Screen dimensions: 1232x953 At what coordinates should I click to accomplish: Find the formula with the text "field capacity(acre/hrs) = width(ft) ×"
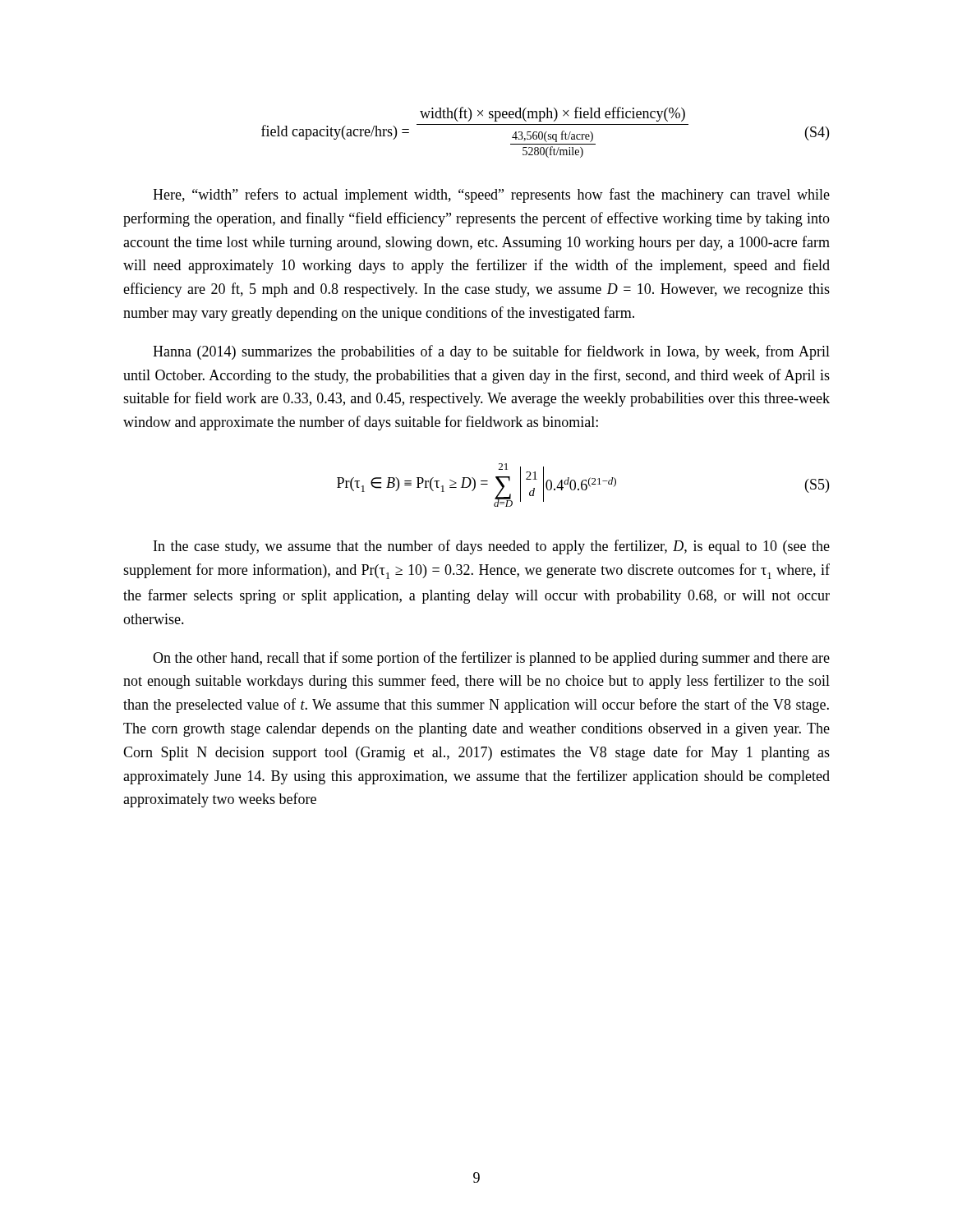476,132
